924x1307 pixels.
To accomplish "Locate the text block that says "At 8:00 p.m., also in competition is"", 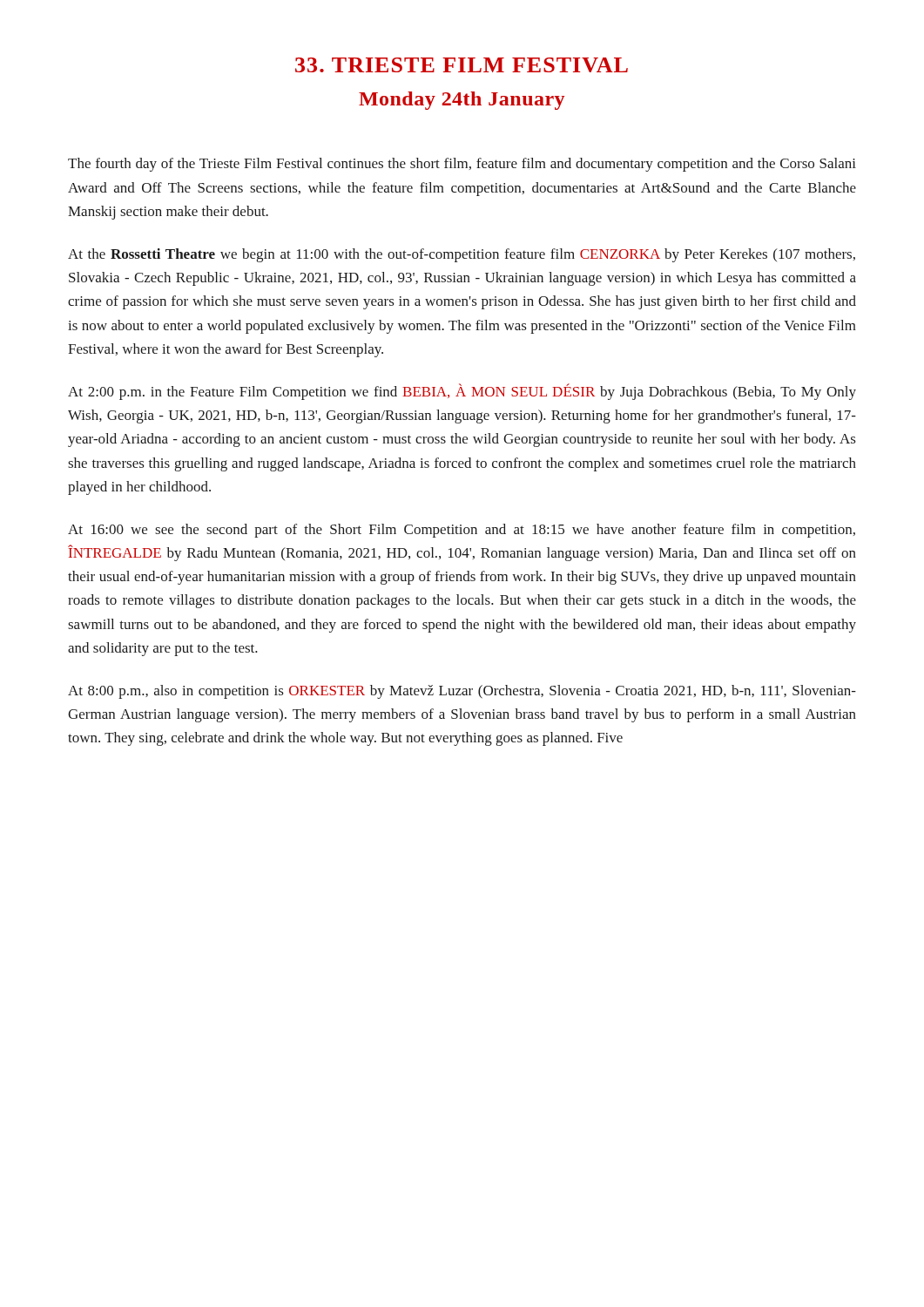I will point(462,714).
